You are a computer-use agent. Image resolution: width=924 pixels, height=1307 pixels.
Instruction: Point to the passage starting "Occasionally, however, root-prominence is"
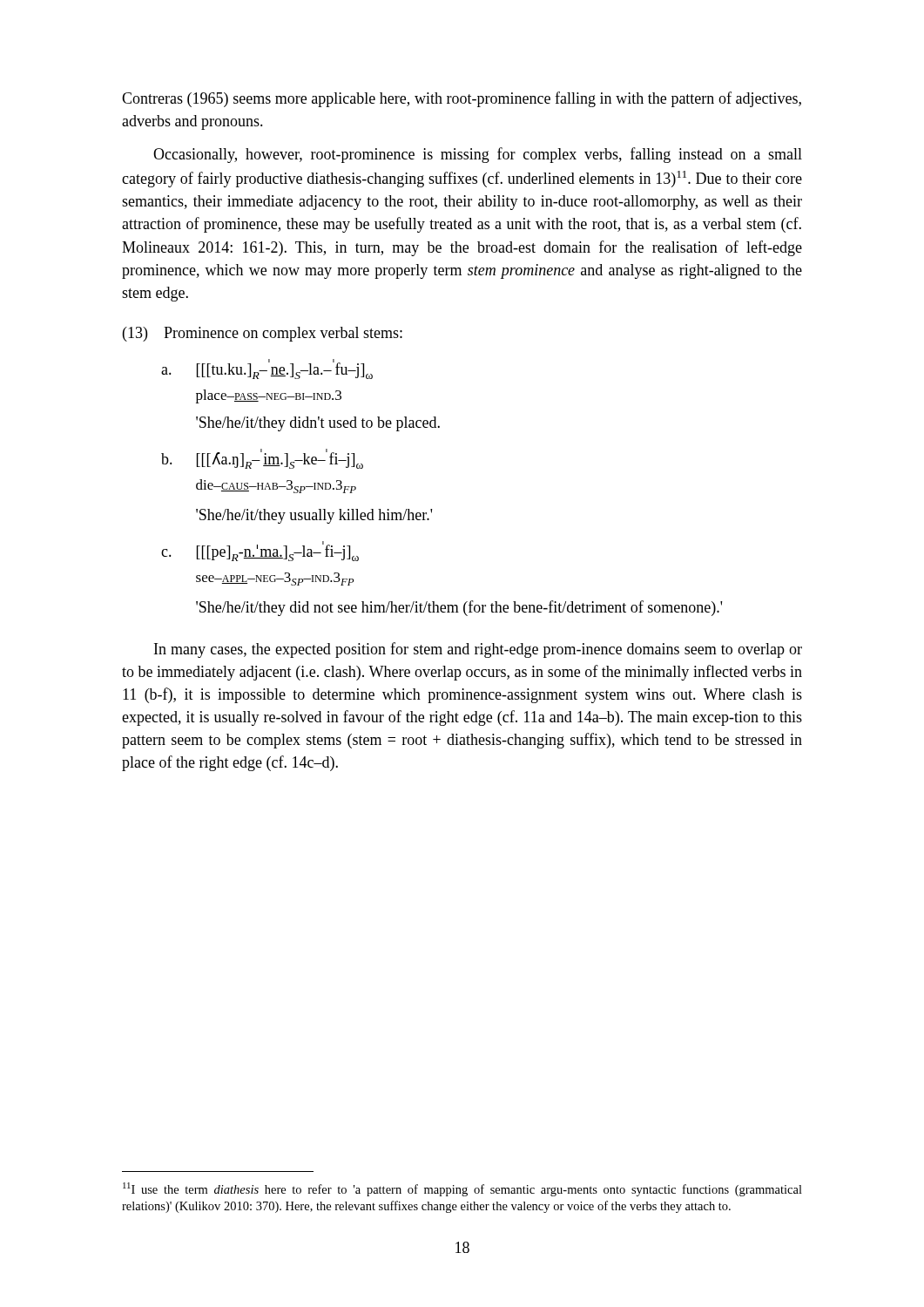[x=462, y=224]
